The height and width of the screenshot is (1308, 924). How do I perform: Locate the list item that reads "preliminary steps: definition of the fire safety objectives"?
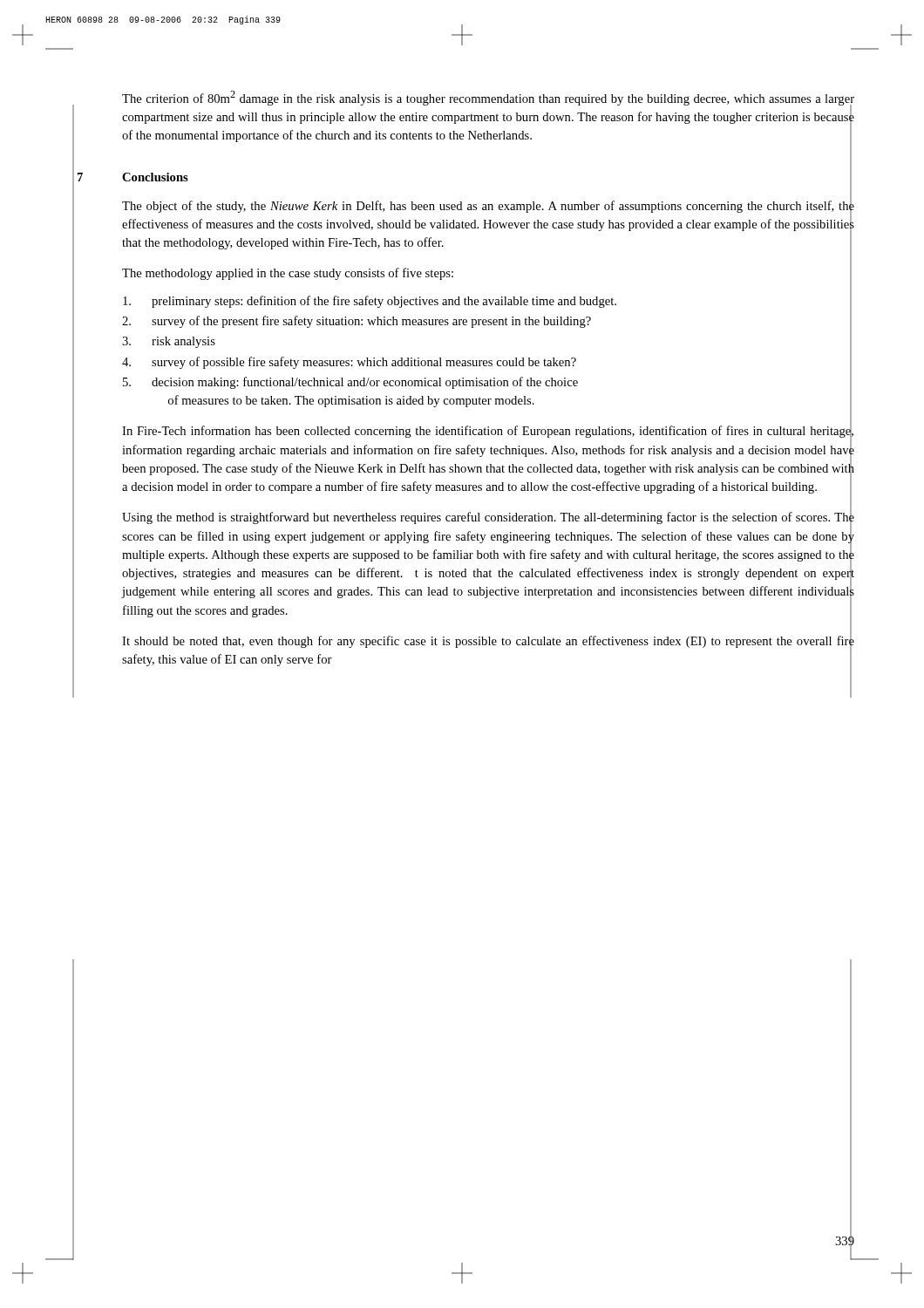pos(488,301)
